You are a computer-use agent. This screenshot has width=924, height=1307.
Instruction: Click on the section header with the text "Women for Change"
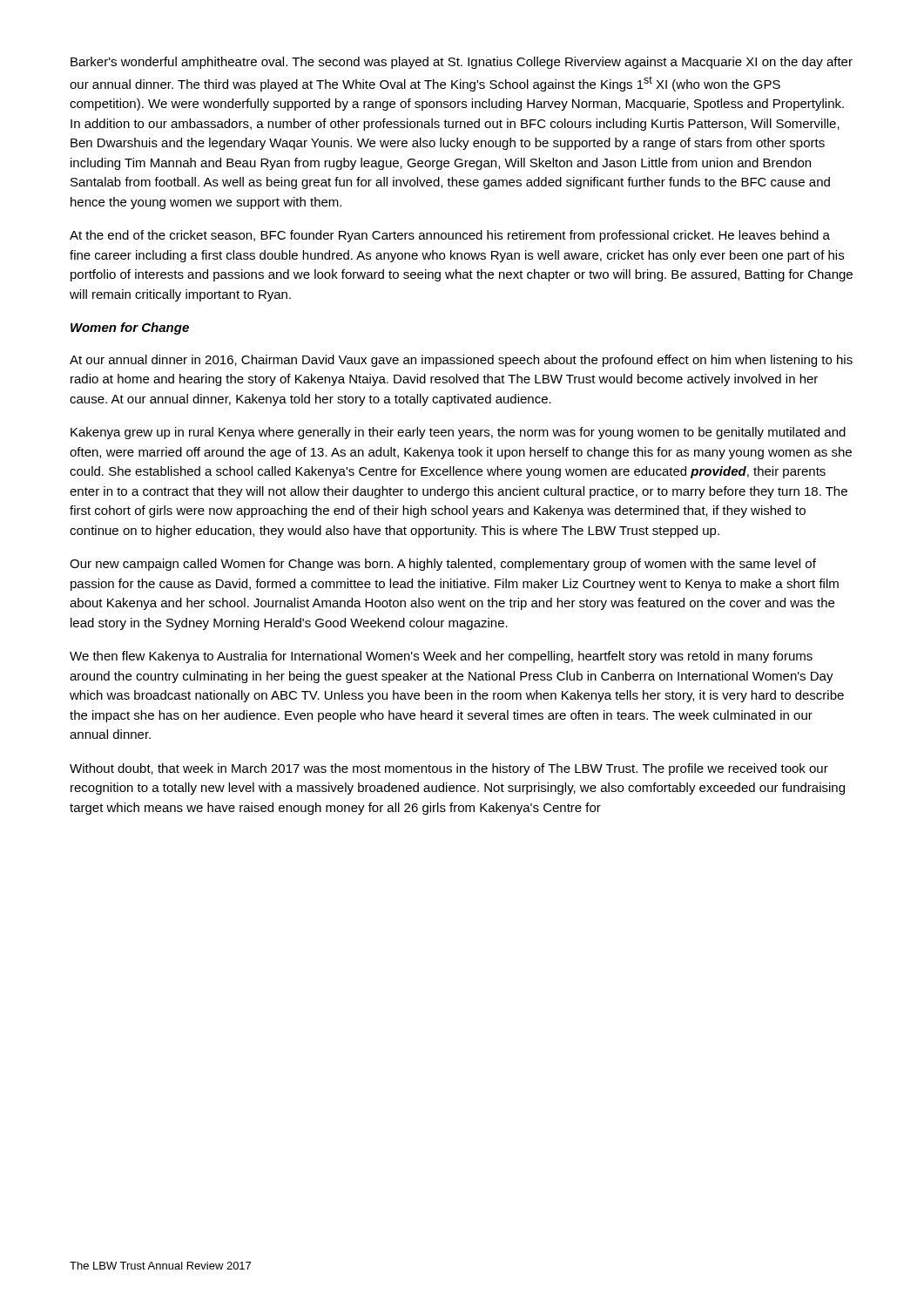click(130, 328)
